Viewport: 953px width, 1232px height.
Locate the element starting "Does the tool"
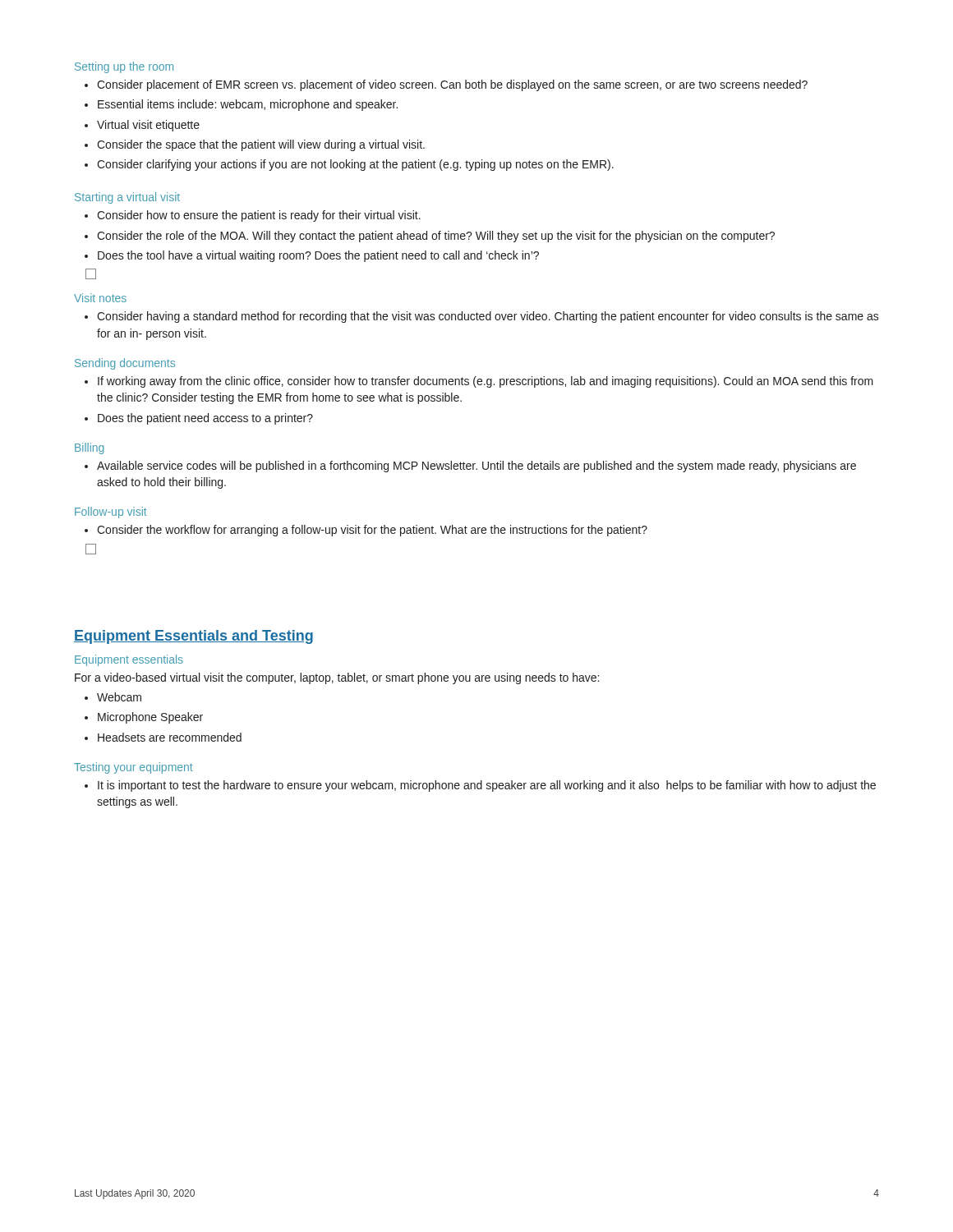(x=476, y=256)
